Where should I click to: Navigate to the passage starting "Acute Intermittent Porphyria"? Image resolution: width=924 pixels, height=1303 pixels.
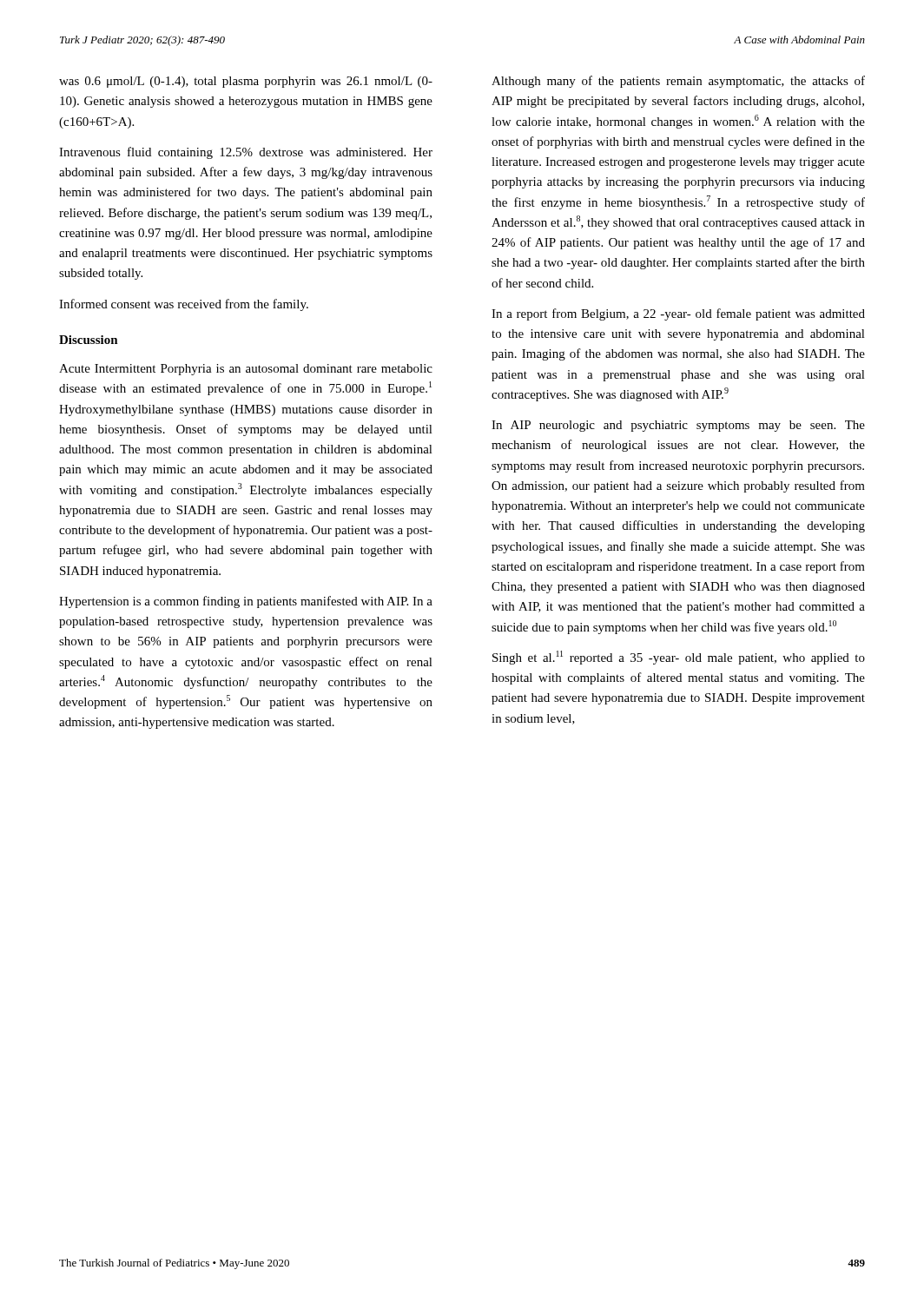(246, 470)
